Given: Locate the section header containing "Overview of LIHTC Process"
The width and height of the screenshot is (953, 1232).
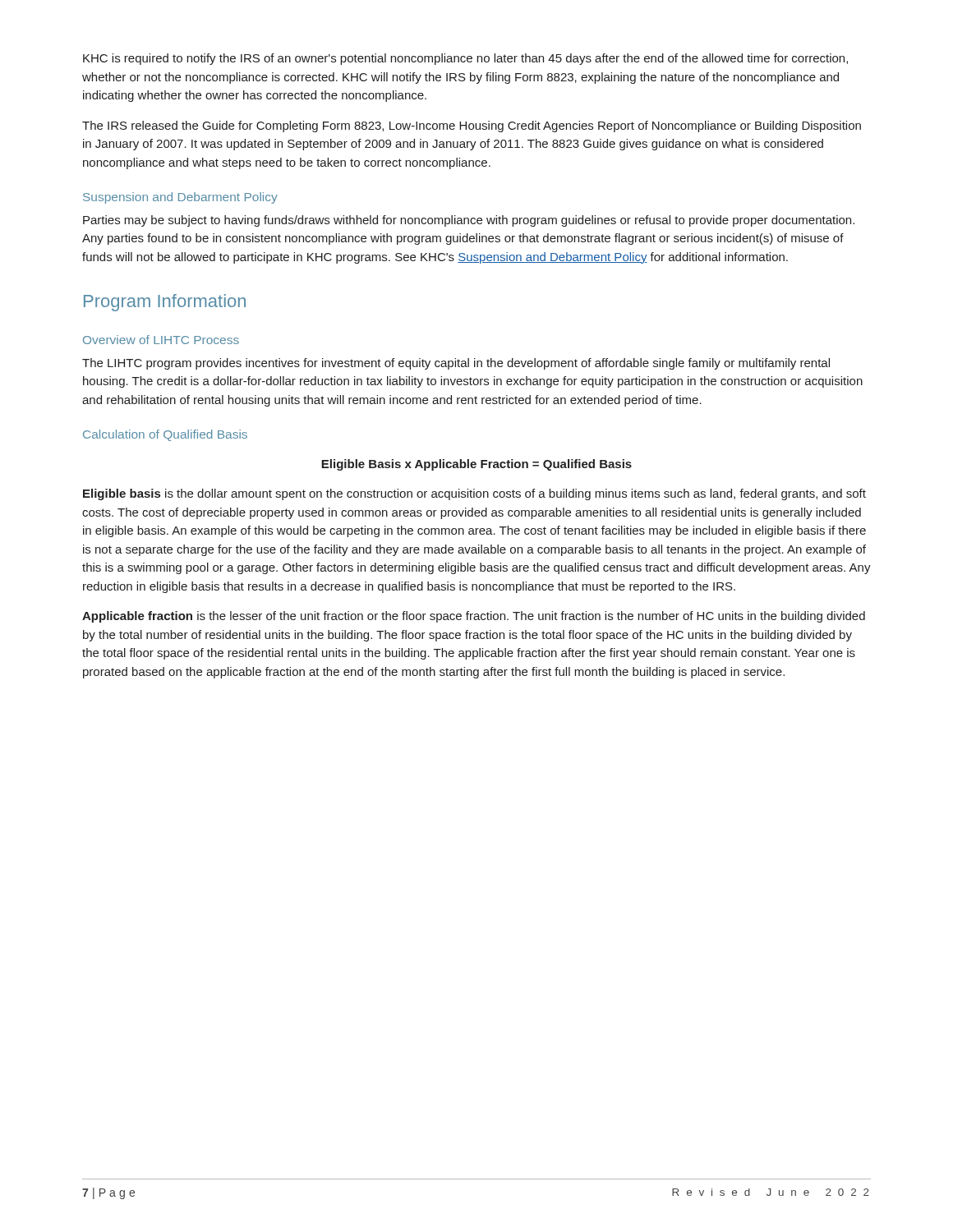Looking at the screenshot, I should point(161,340).
